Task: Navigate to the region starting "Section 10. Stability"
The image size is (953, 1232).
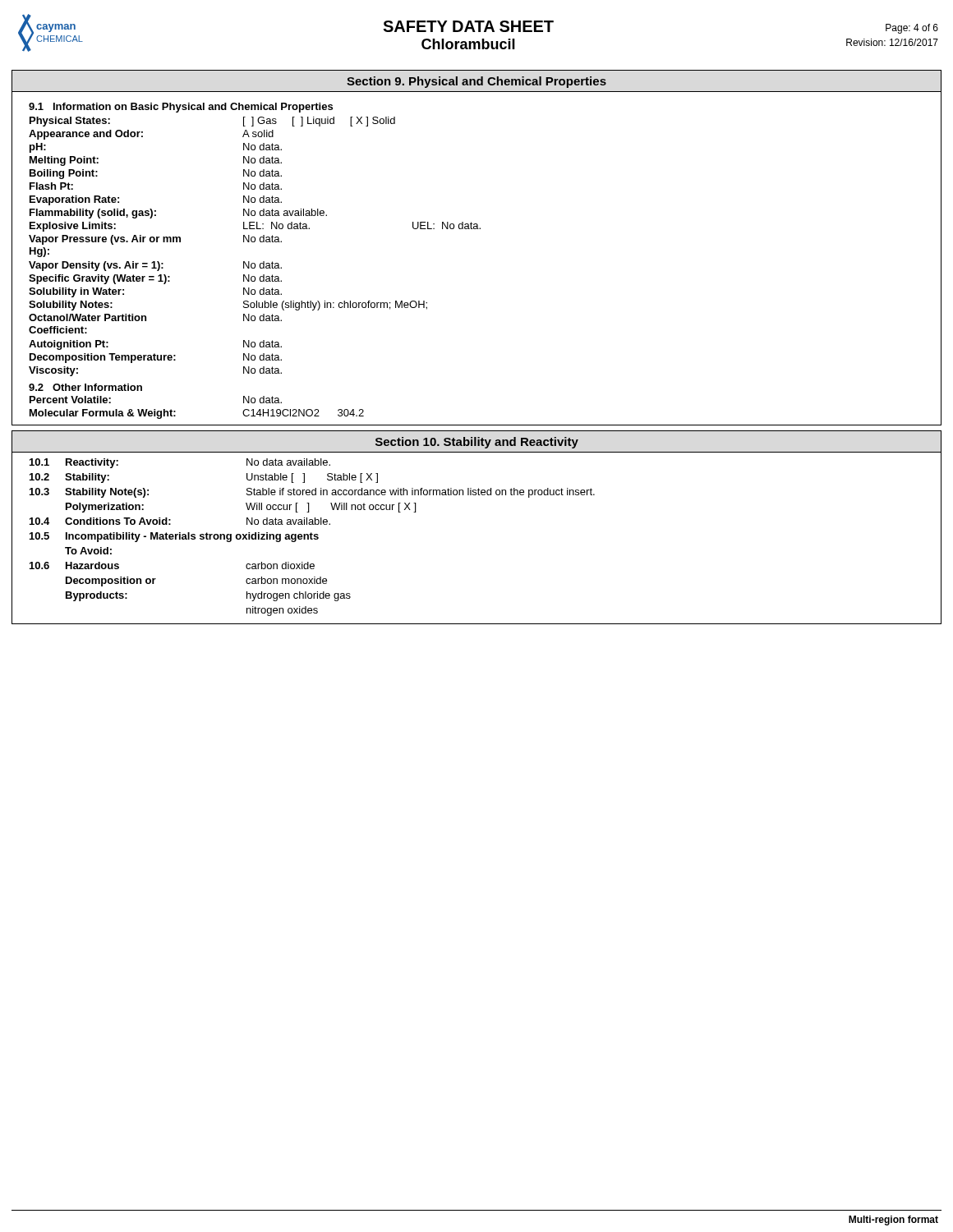Action: 476,441
